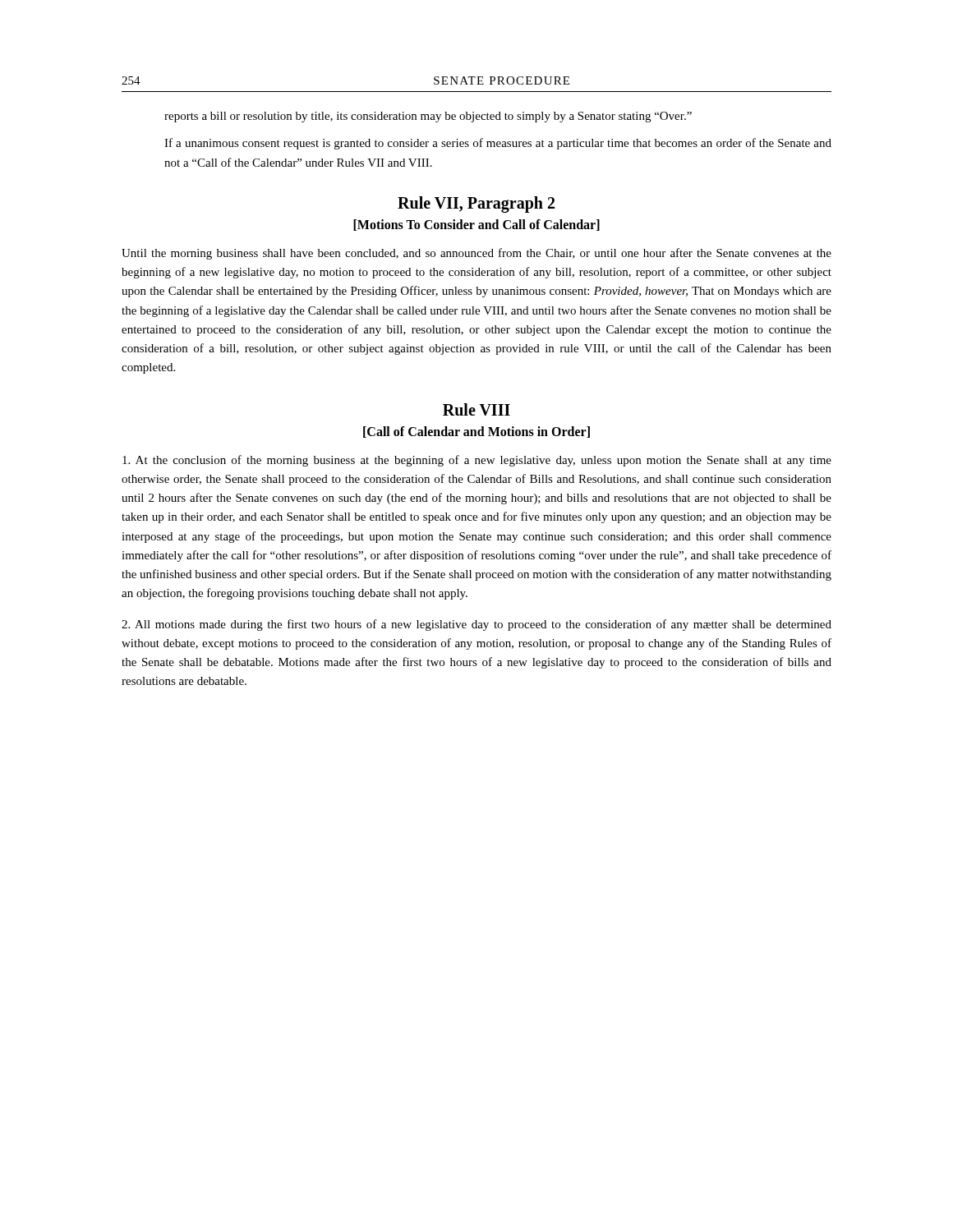Where is the passage that starts "At the conclusion of"?
The image size is (953, 1232).
476,526
